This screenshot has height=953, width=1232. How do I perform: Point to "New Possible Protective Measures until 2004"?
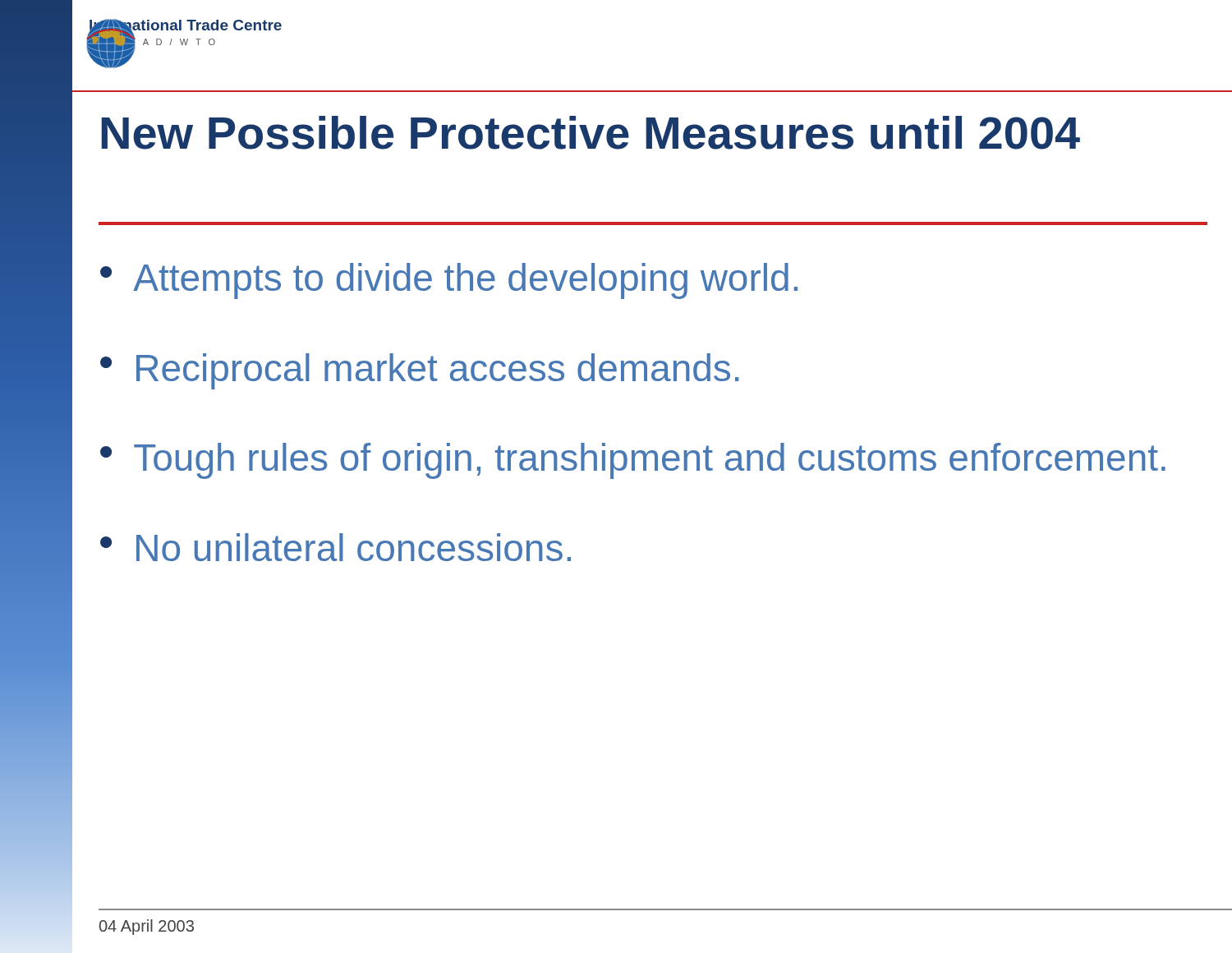(589, 133)
